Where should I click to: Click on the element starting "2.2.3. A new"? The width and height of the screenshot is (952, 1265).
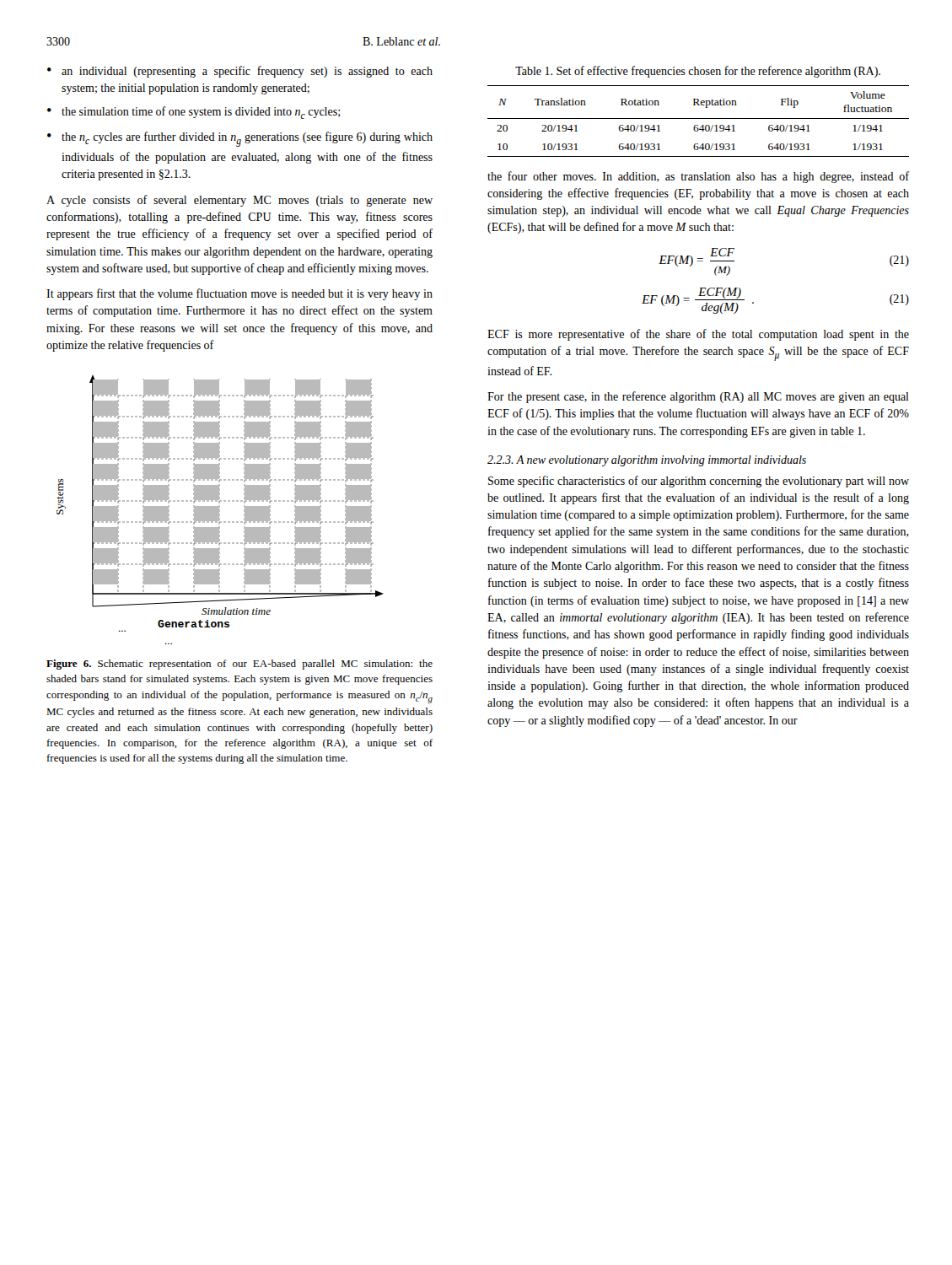647,460
